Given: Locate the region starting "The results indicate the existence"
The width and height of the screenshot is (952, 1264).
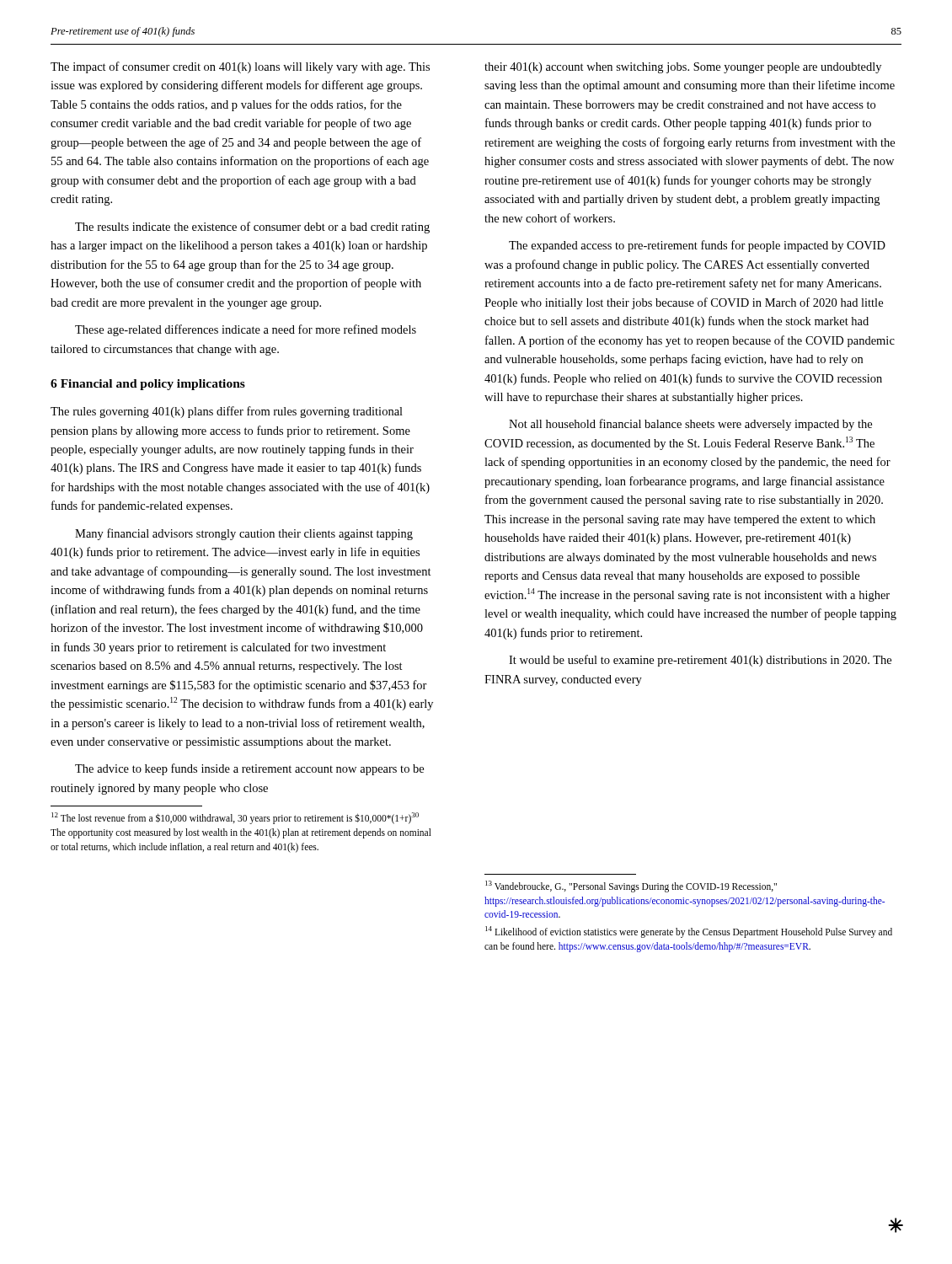Looking at the screenshot, I should pyautogui.click(x=242, y=264).
